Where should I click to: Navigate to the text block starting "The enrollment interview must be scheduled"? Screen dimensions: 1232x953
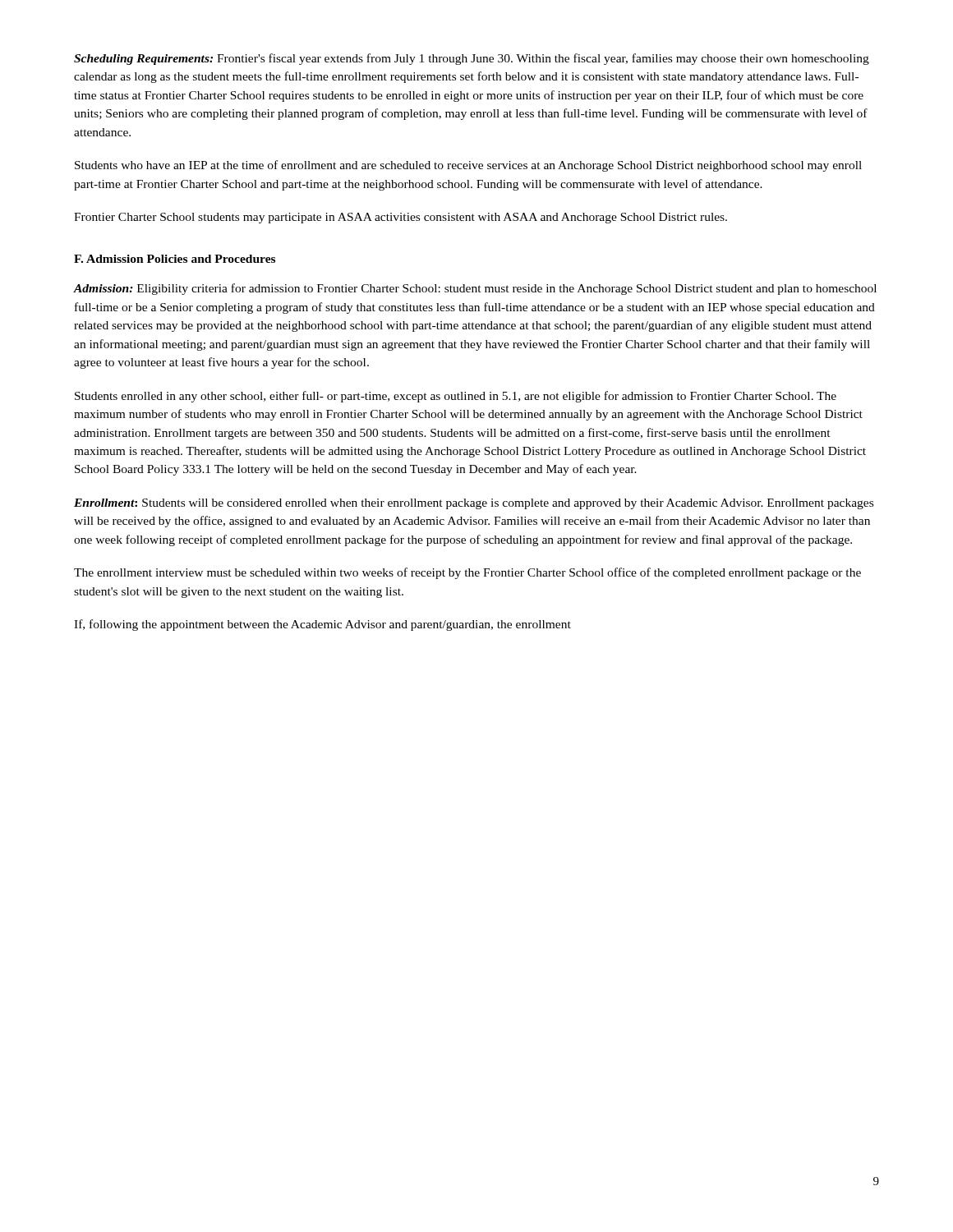click(x=476, y=582)
